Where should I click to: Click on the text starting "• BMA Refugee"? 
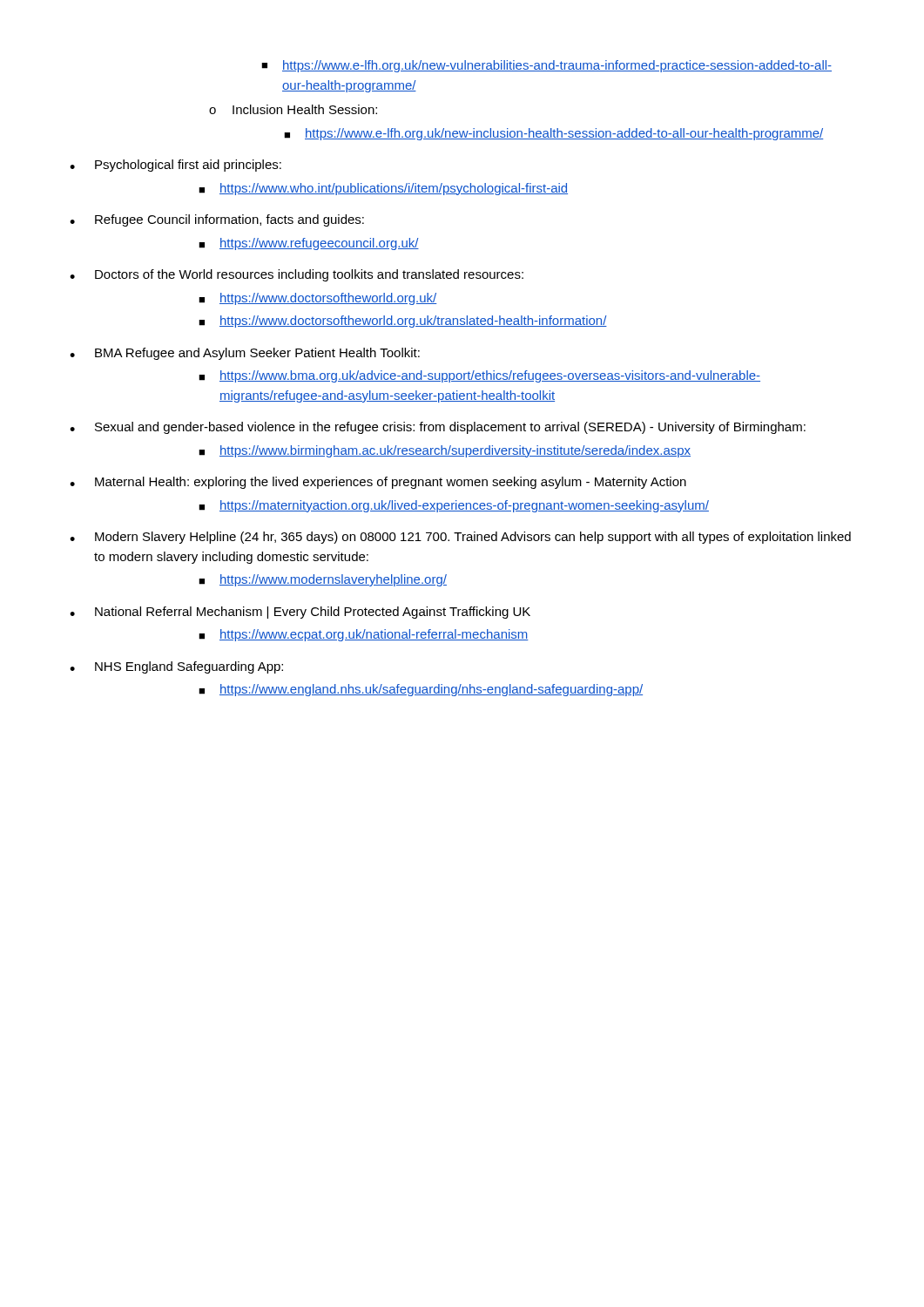(x=462, y=376)
